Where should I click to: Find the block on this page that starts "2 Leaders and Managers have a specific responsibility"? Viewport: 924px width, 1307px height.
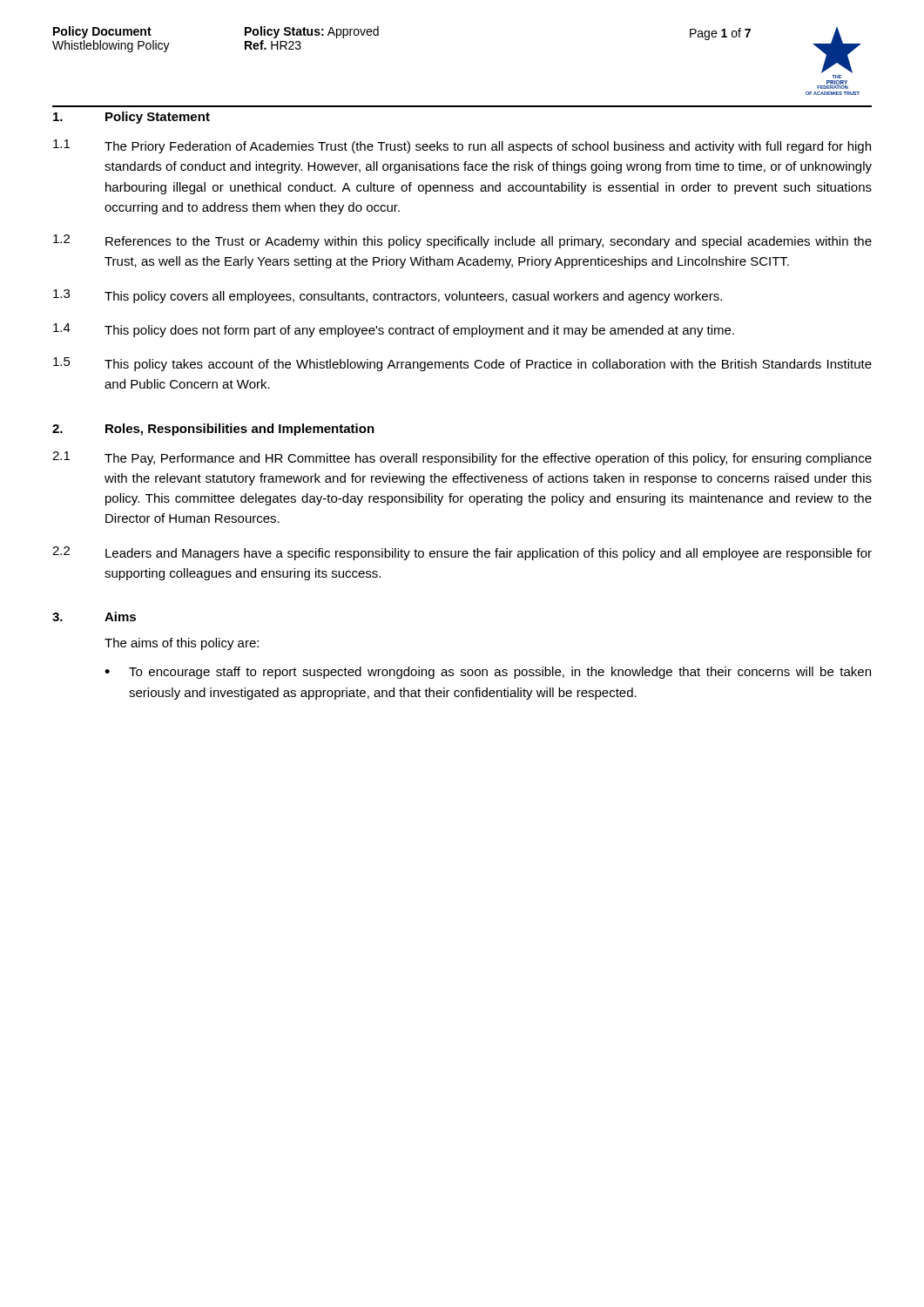462,563
